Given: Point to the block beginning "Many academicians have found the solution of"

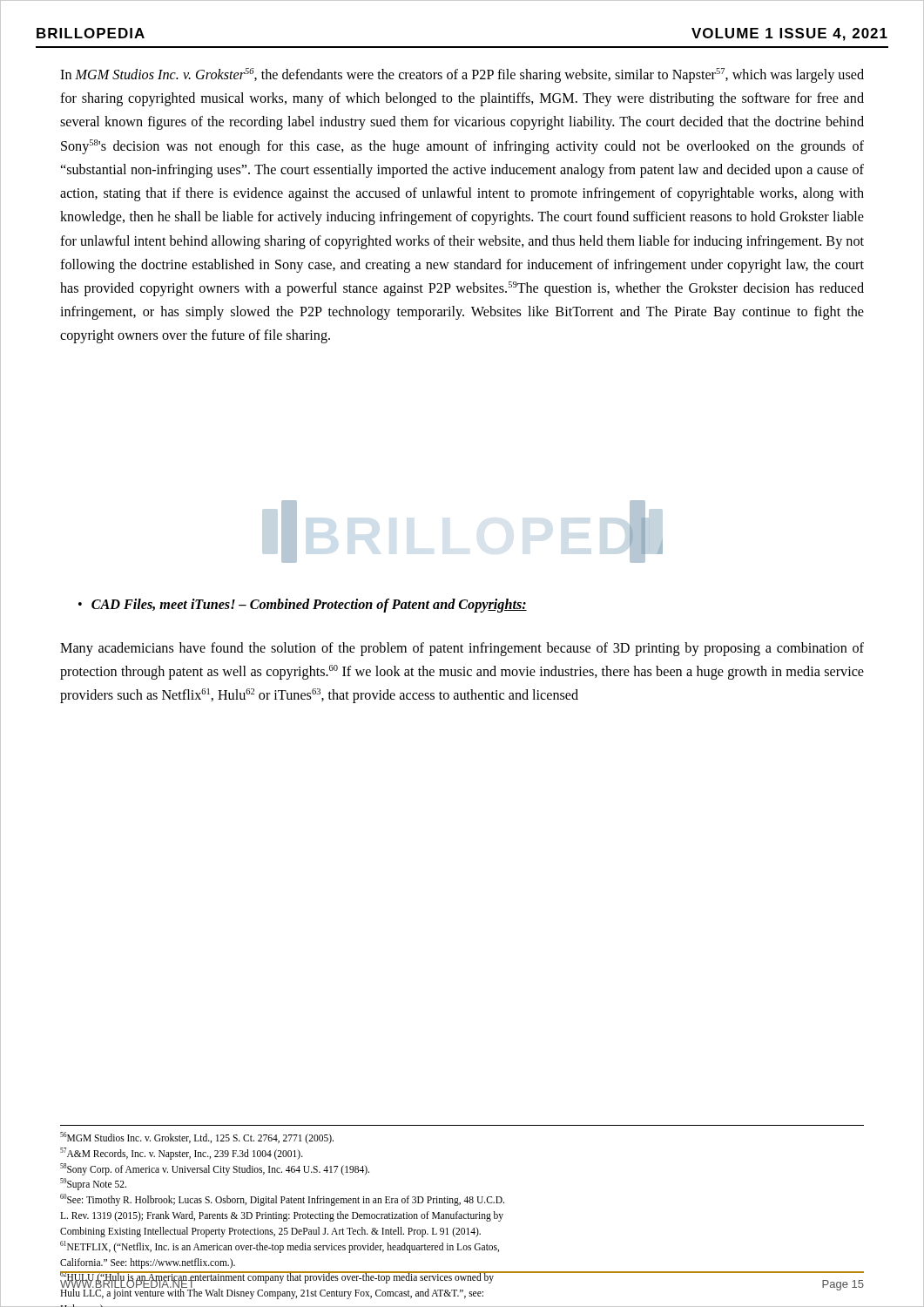Looking at the screenshot, I should coord(462,672).
